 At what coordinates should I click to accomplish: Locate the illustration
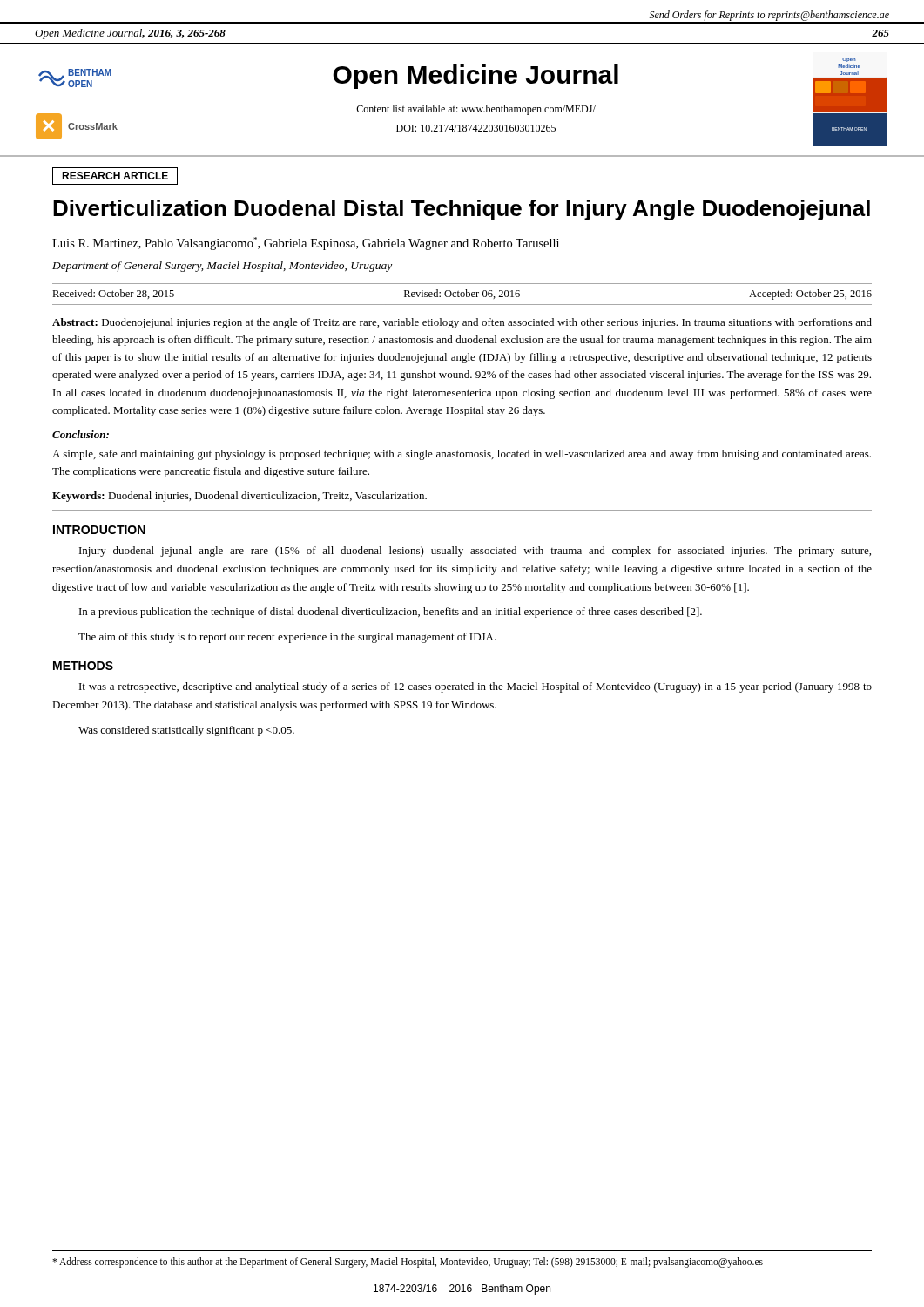pyautogui.click(x=851, y=99)
